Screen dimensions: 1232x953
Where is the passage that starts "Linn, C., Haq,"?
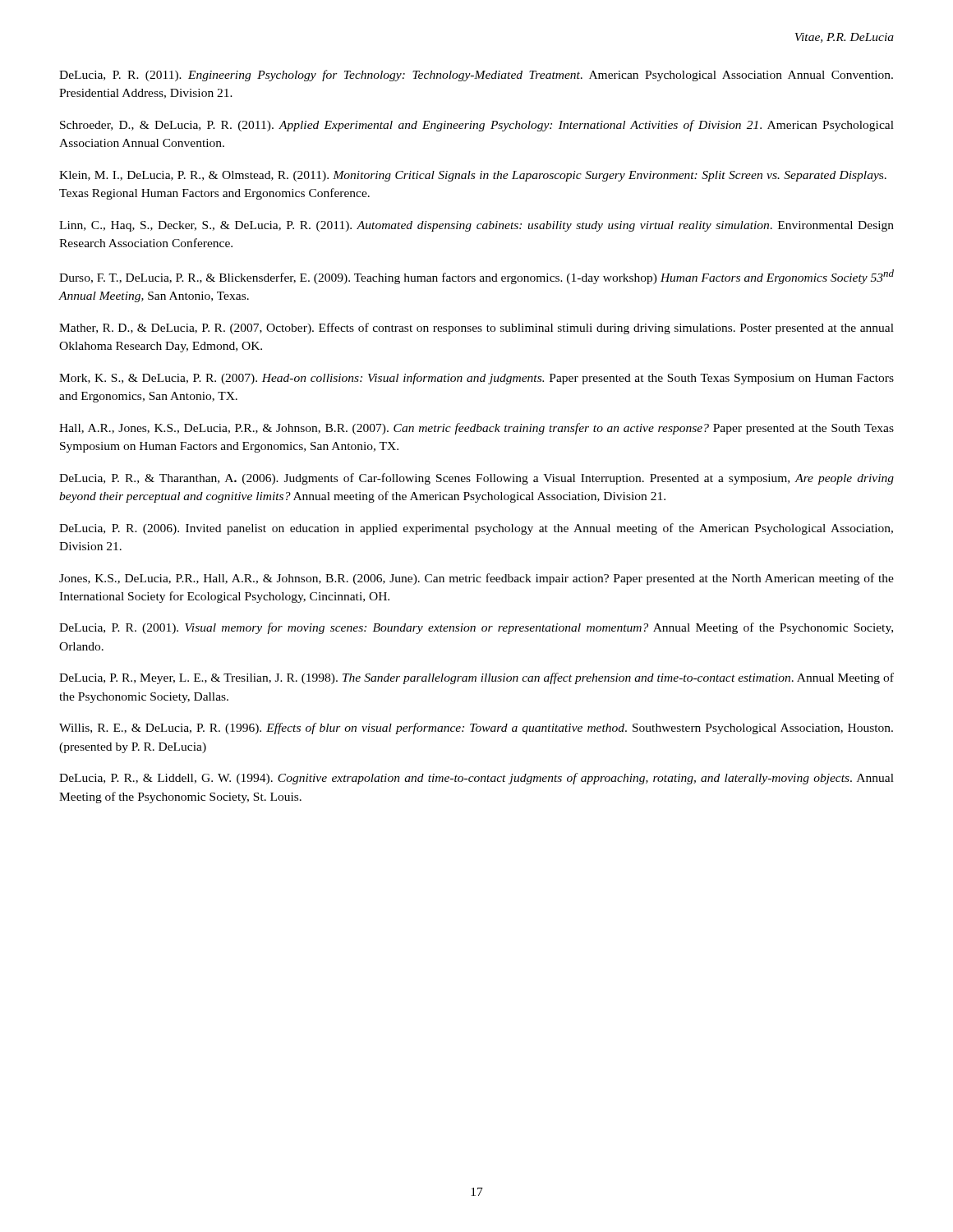coord(476,234)
